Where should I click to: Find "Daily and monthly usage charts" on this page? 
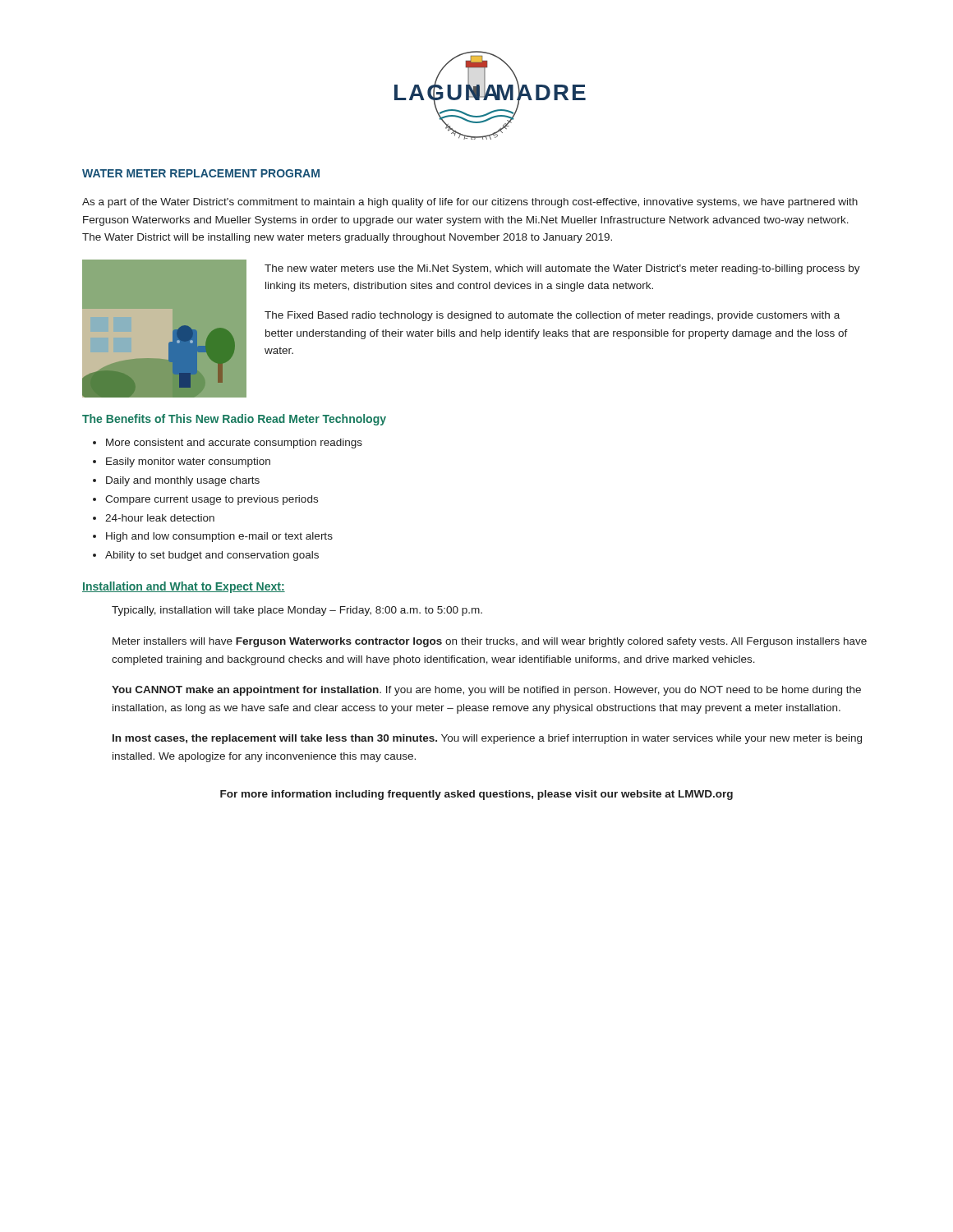[x=182, y=480]
